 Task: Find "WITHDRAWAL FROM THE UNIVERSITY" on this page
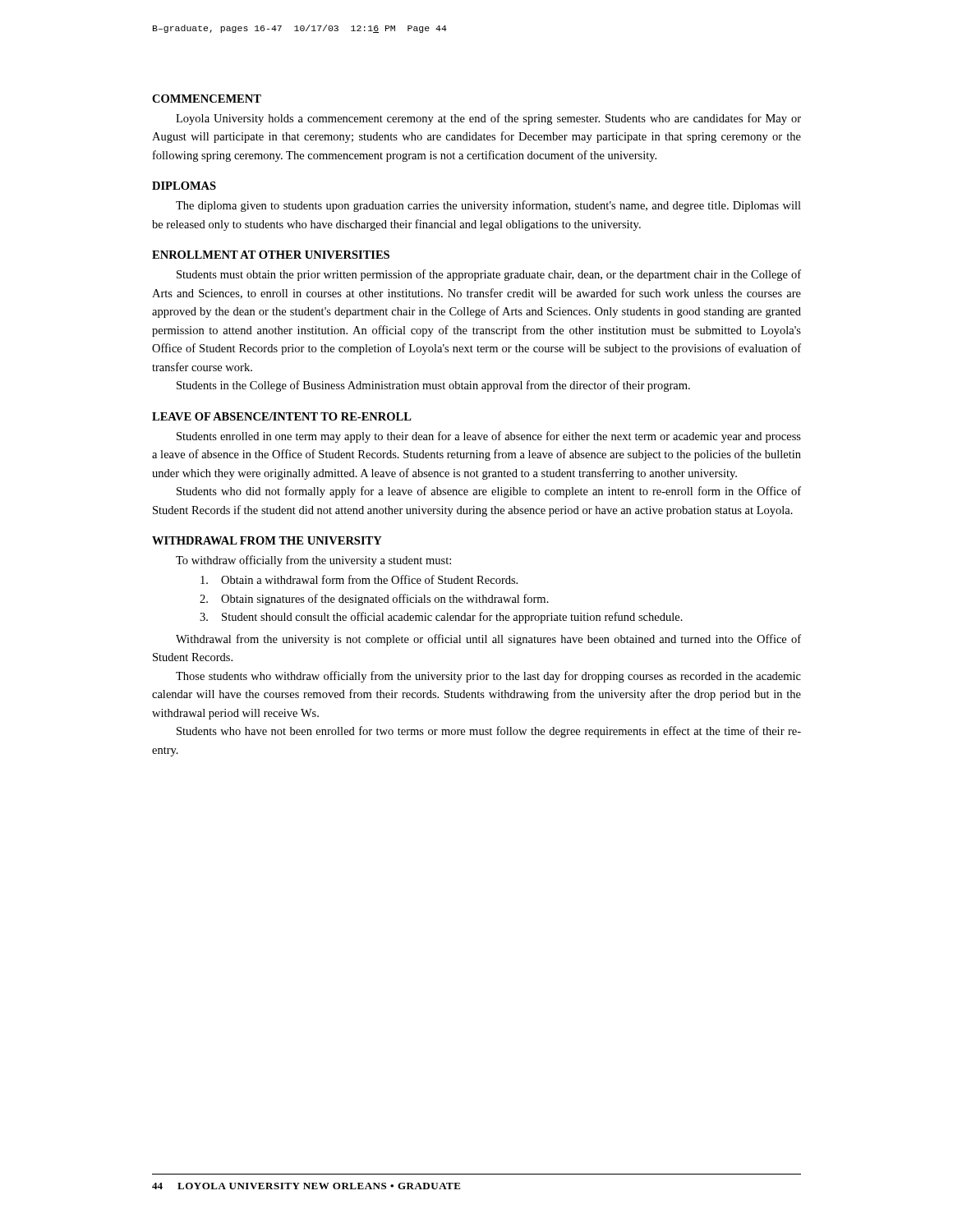tap(267, 540)
